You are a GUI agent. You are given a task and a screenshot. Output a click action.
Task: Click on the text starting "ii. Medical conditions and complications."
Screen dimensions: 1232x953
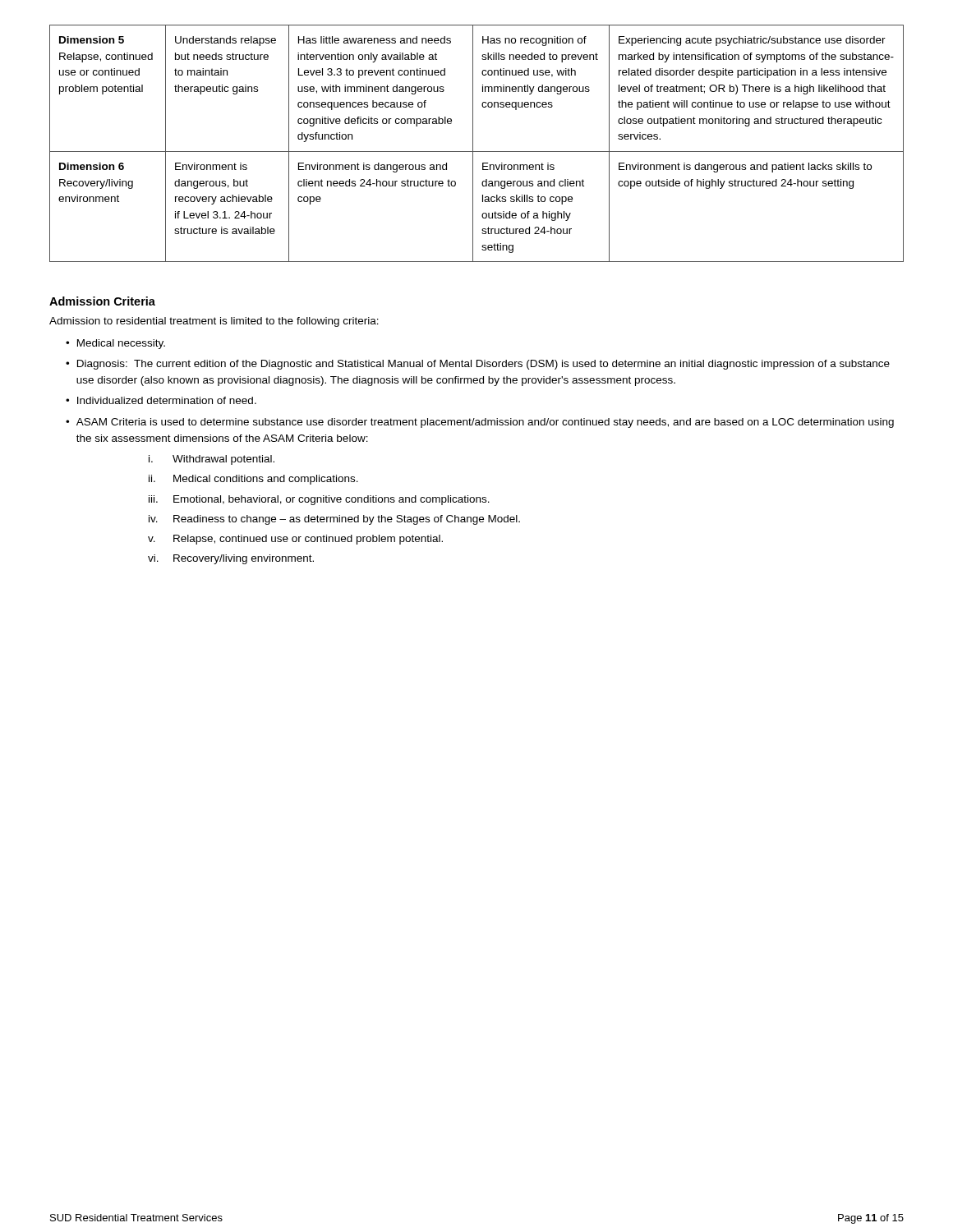(253, 479)
